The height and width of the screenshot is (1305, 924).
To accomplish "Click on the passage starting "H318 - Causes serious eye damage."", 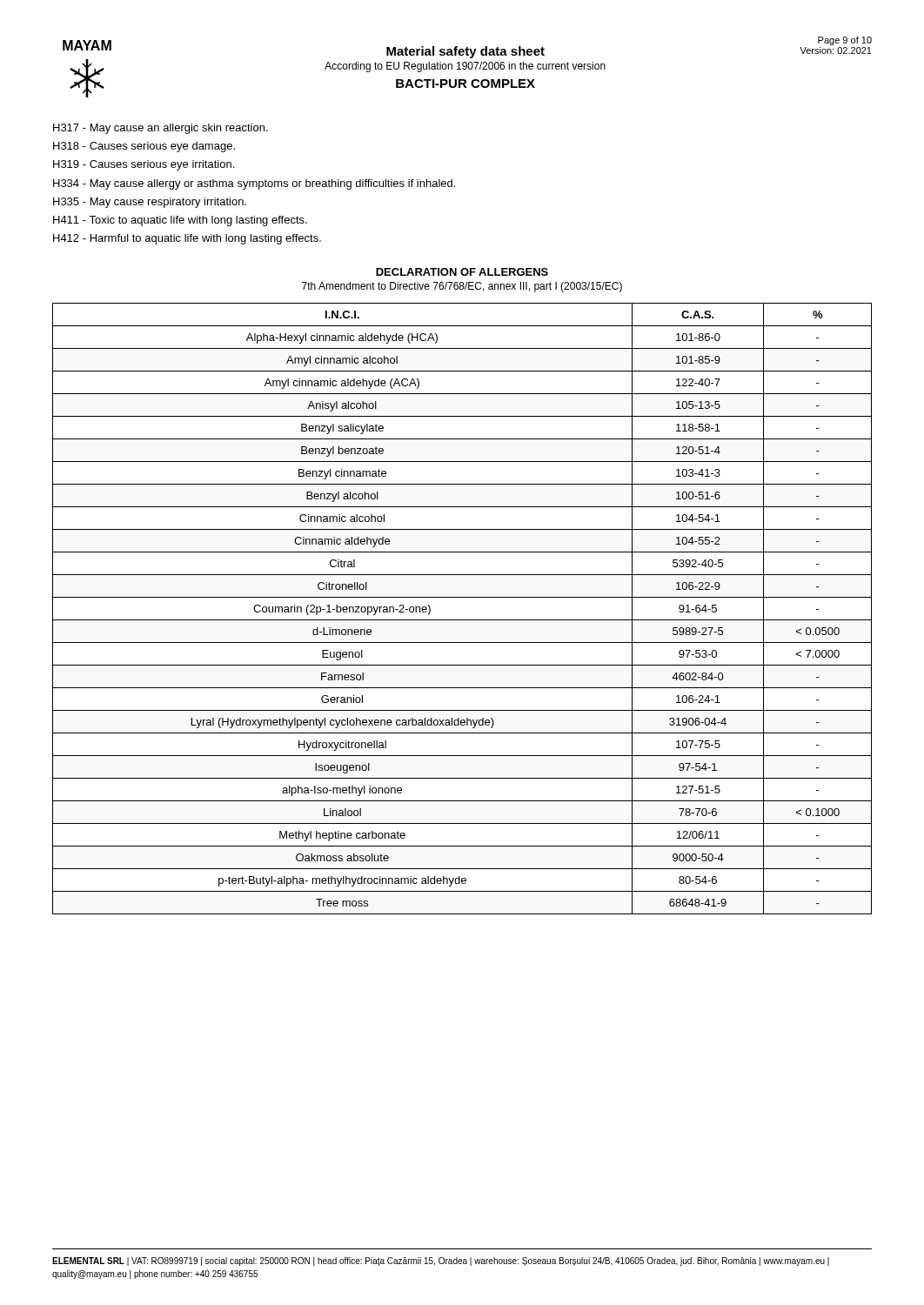I will click(144, 146).
